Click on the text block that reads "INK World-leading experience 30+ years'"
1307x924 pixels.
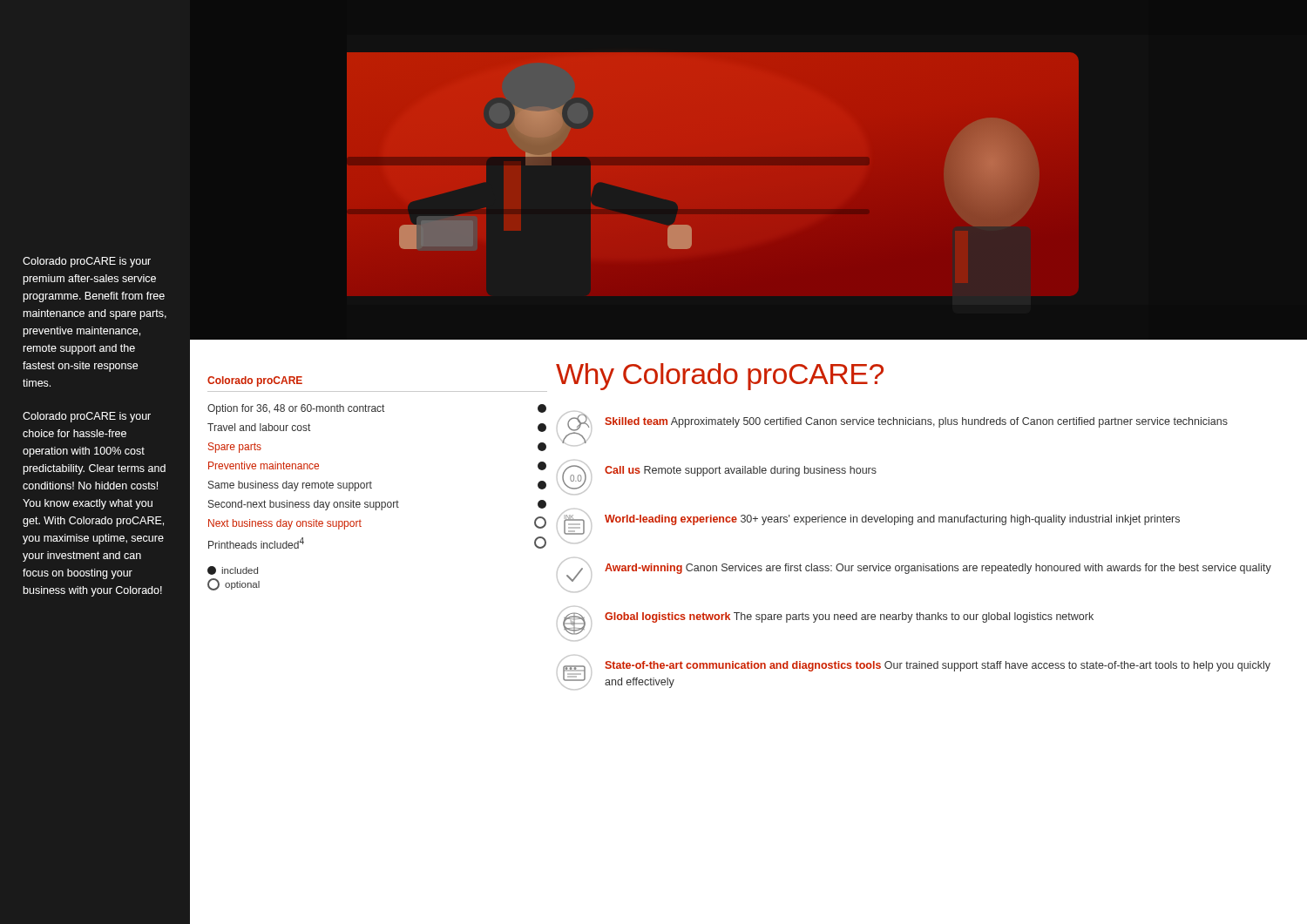click(922, 526)
